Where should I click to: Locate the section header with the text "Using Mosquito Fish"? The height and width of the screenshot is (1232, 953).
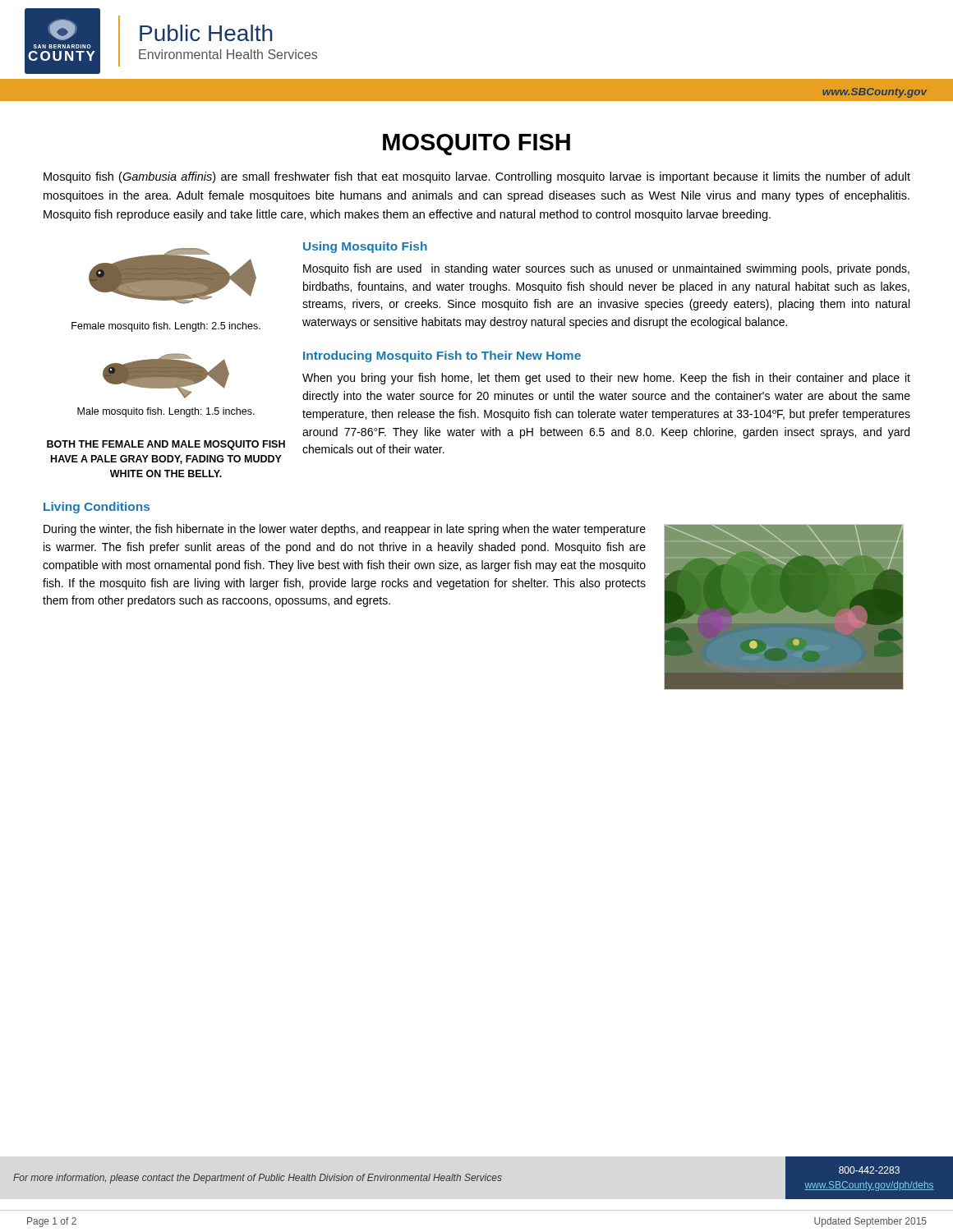coord(365,246)
